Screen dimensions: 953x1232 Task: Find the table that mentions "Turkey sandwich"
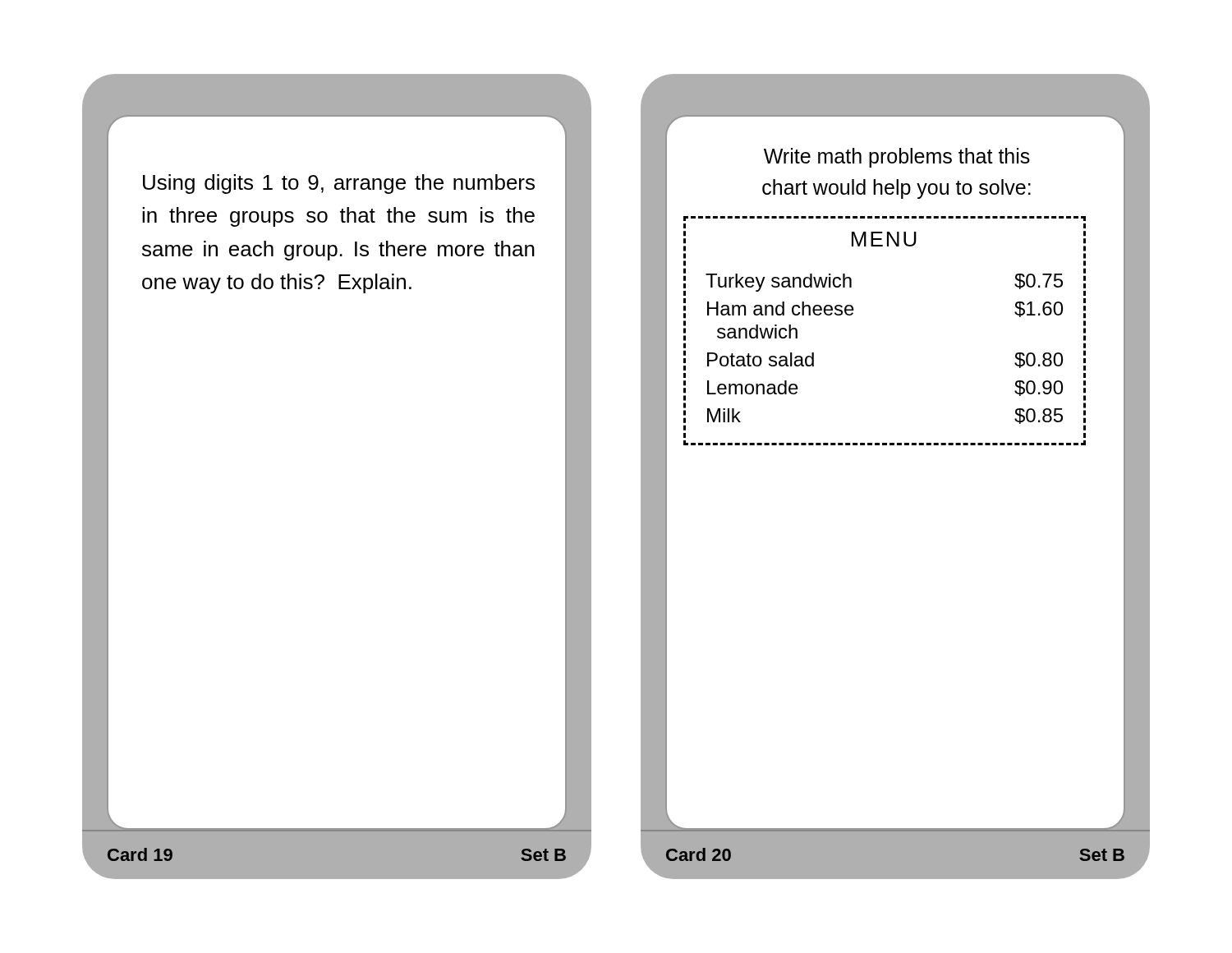(x=885, y=331)
